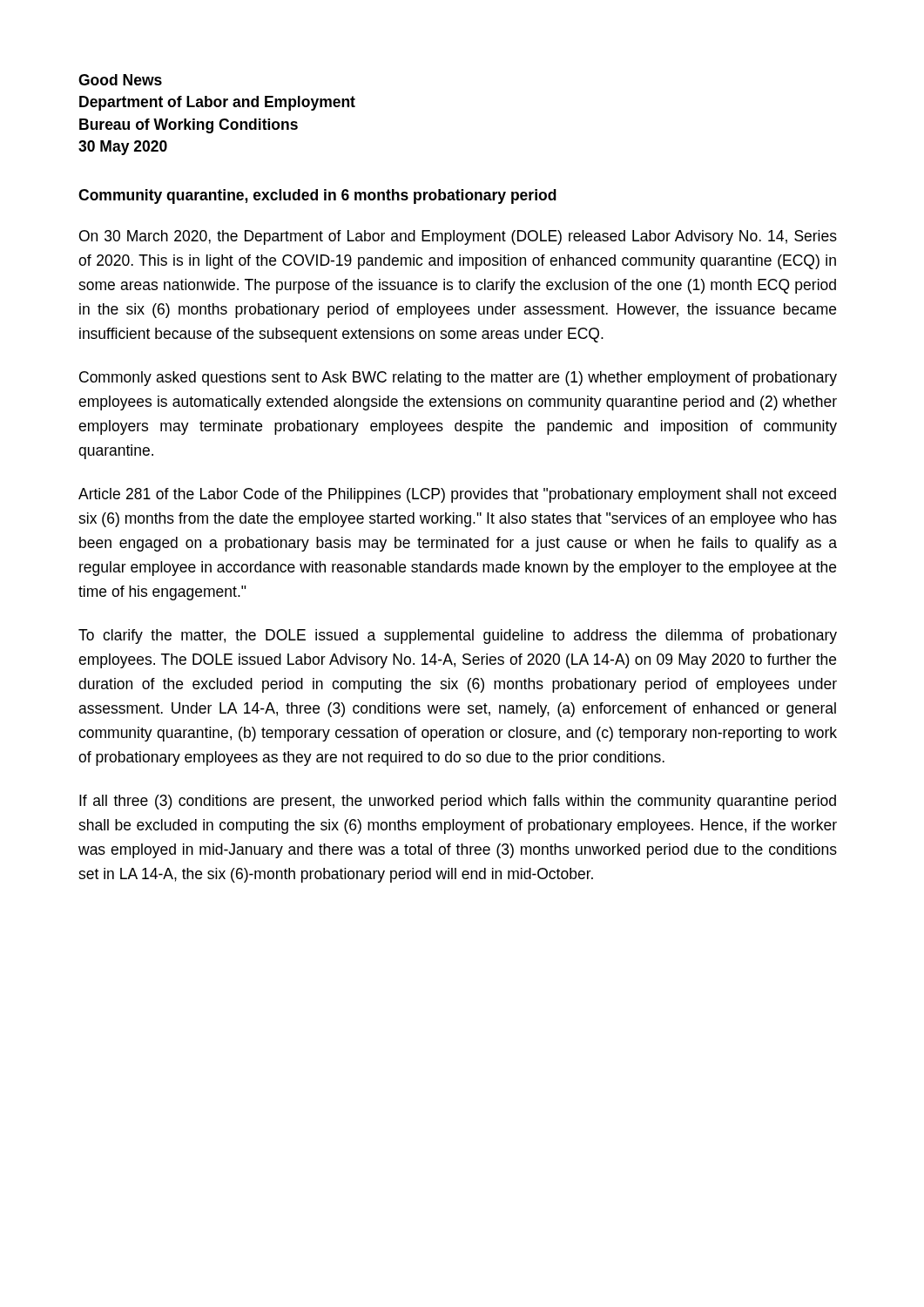
Task: Where is the title that starts "Good News Department of Labor and Employment"?
Action: 120,80
